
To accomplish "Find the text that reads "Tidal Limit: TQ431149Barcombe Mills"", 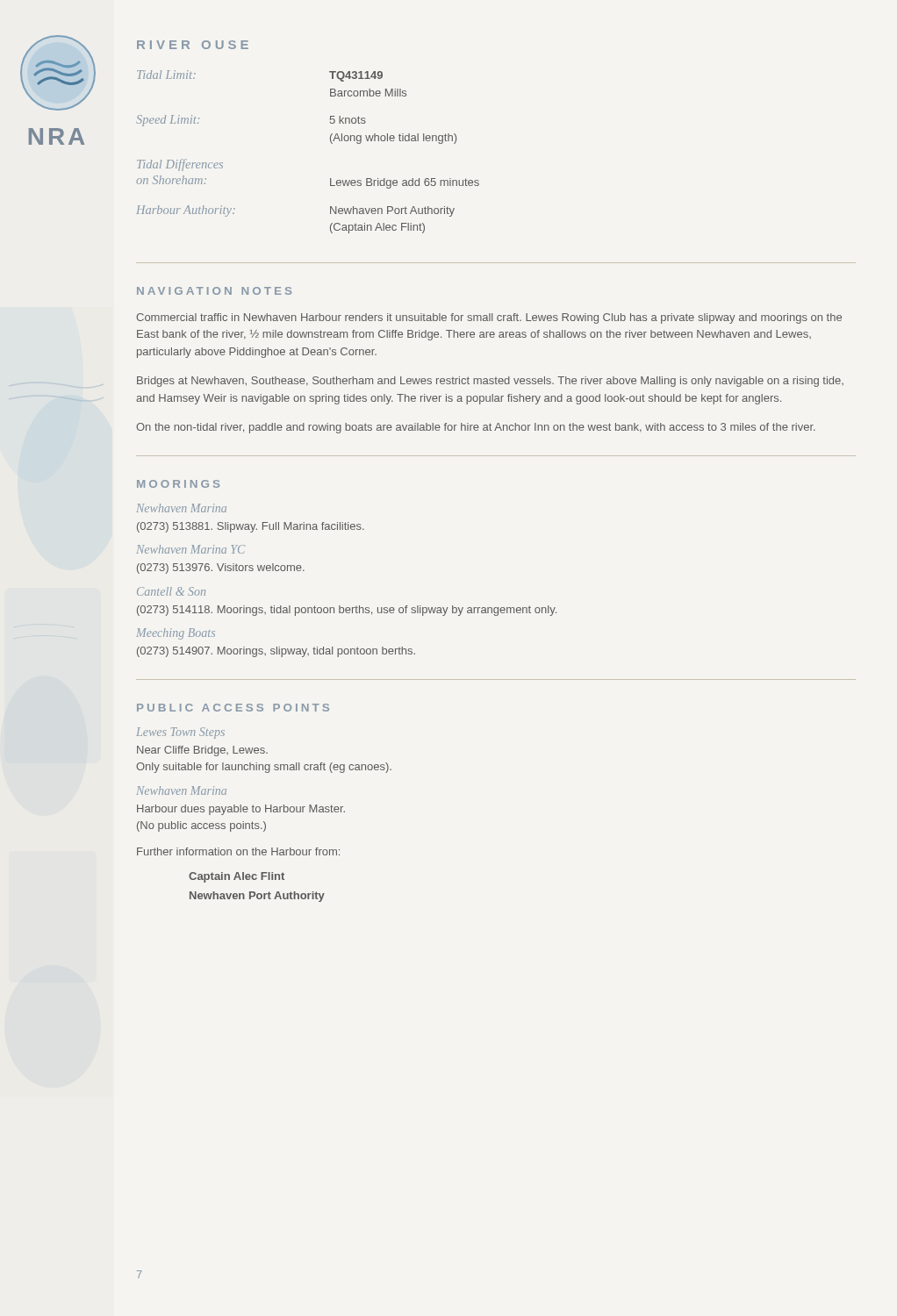I will [168, 76].
